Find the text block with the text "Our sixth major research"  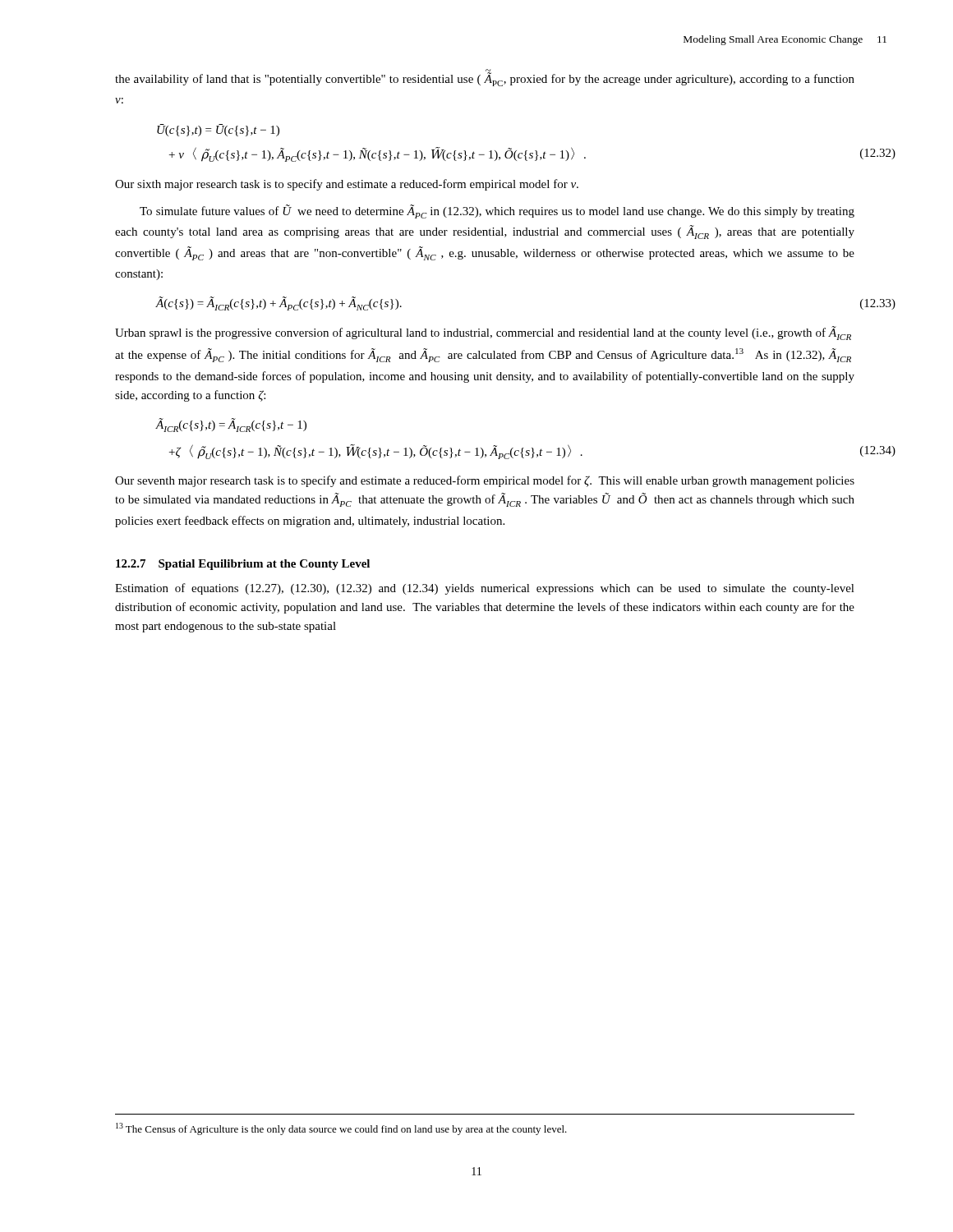(347, 184)
